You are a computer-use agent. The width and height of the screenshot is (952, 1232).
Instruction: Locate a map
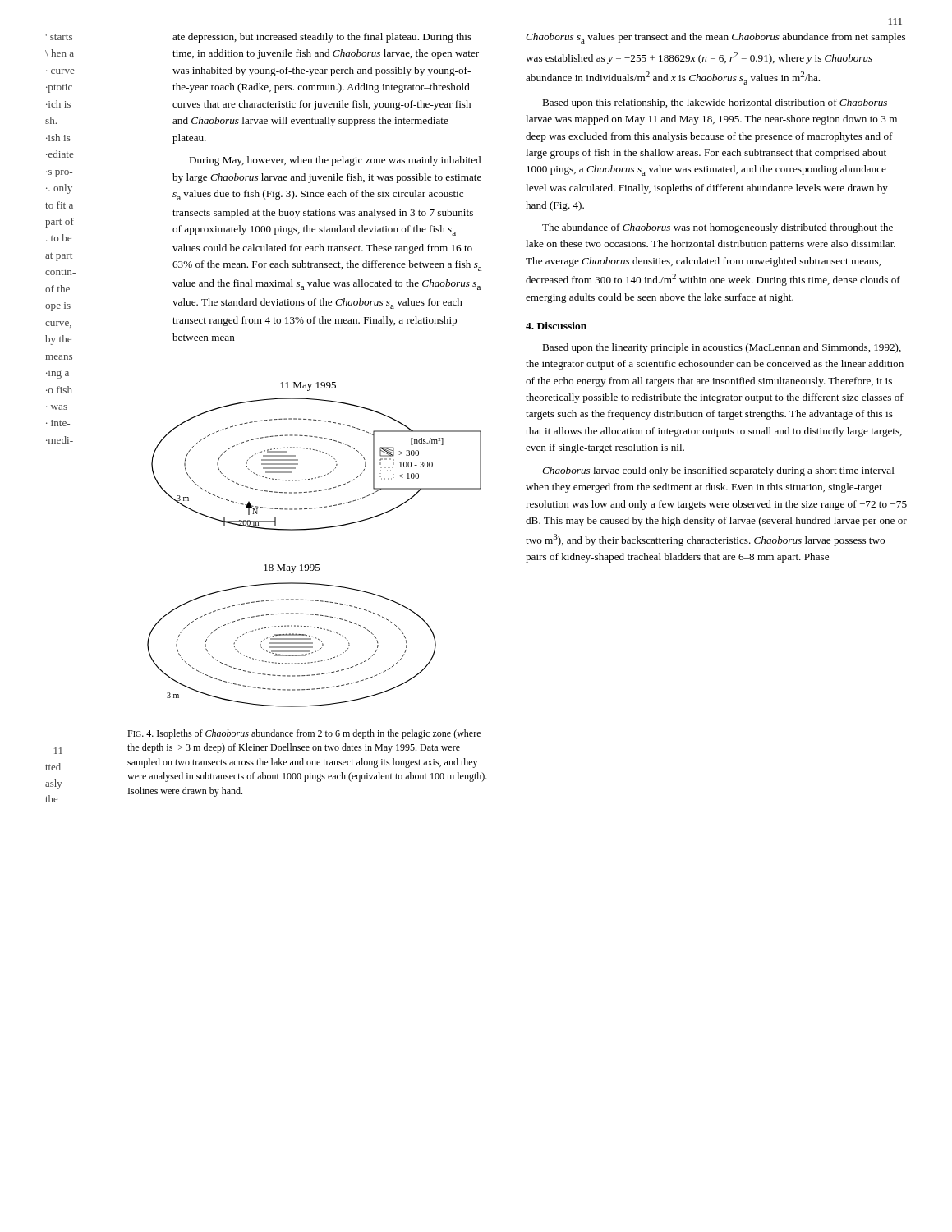310,548
